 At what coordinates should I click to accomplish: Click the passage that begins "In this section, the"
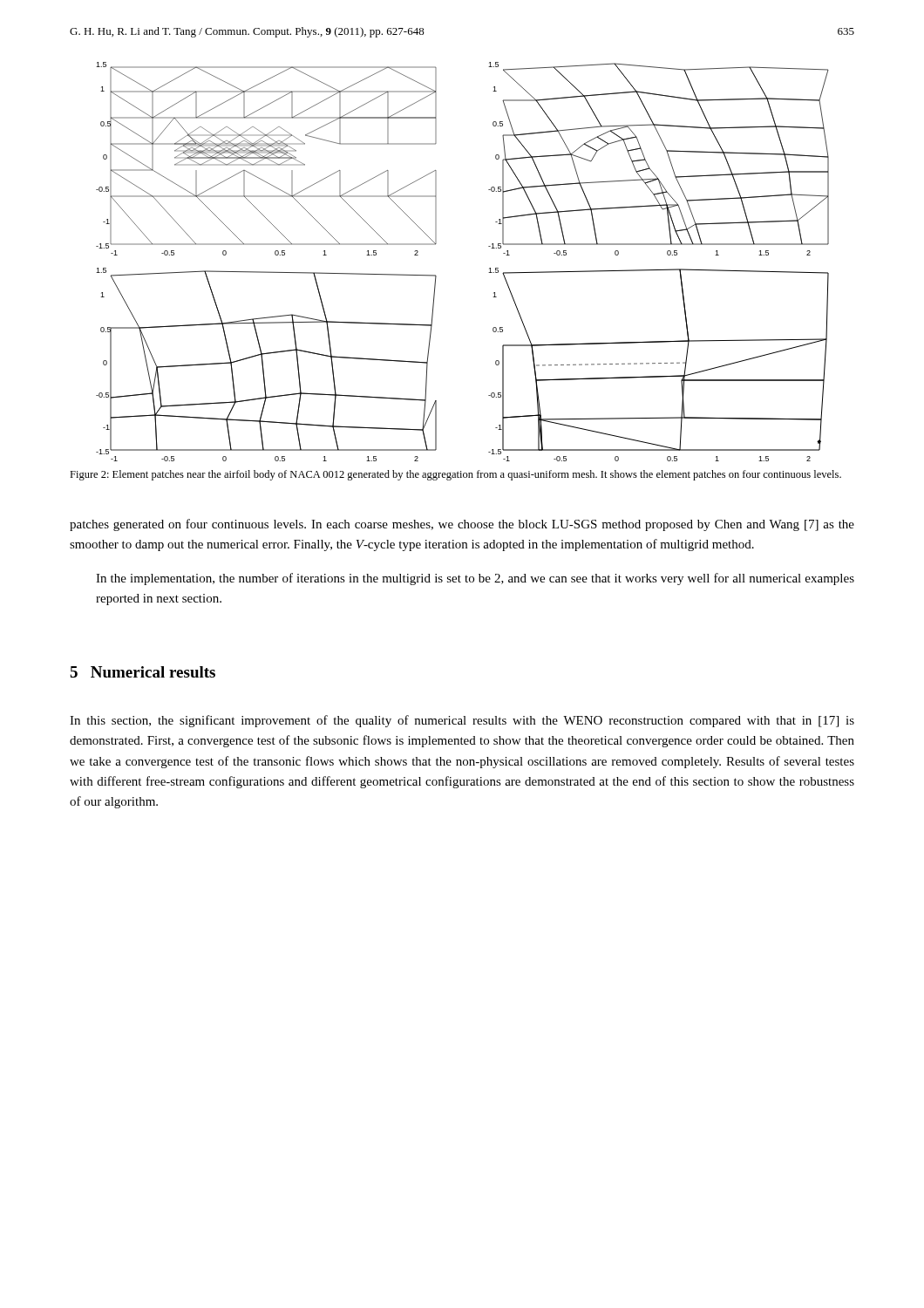point(462,761)
